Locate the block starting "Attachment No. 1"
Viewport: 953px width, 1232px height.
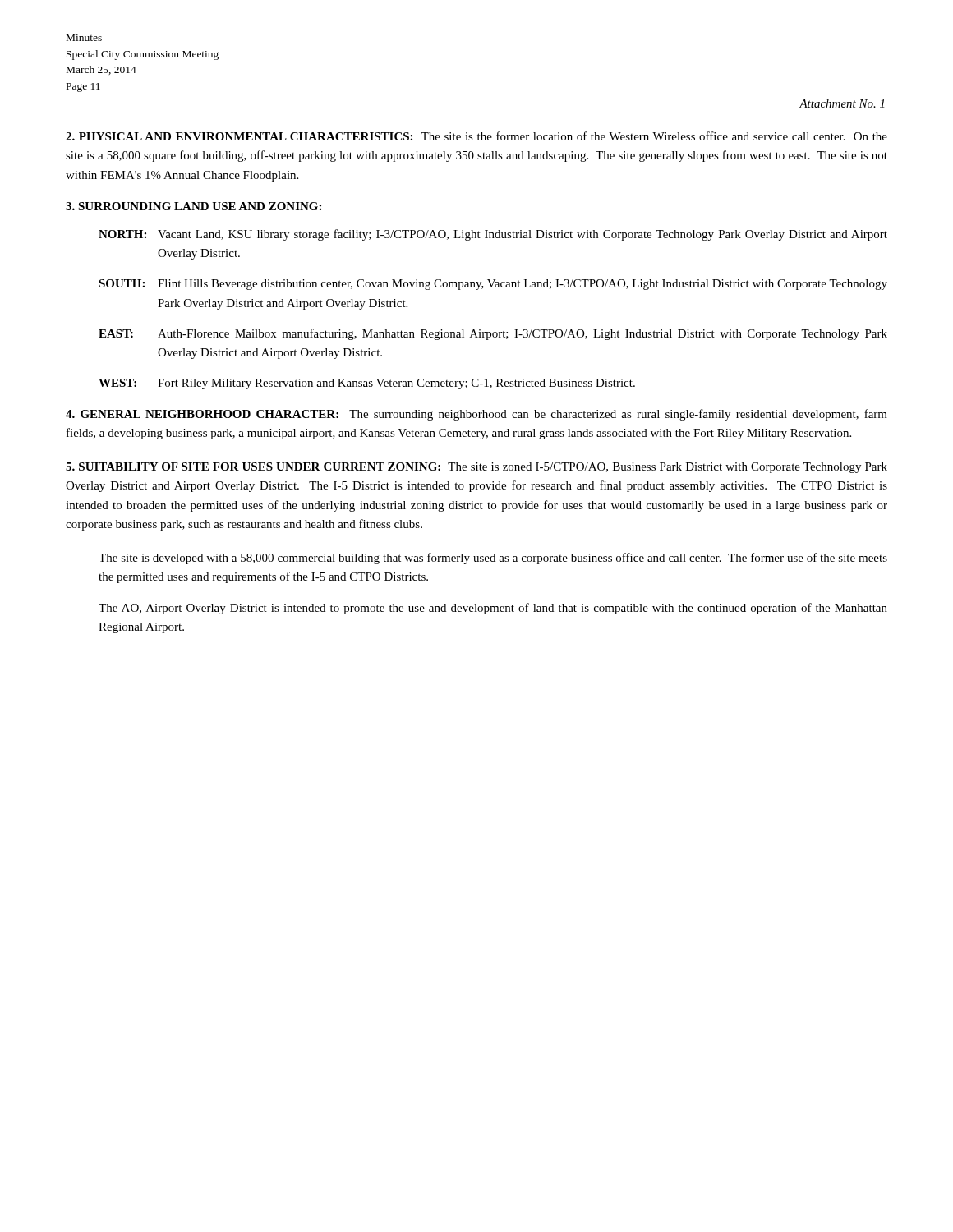coord(843,103)
